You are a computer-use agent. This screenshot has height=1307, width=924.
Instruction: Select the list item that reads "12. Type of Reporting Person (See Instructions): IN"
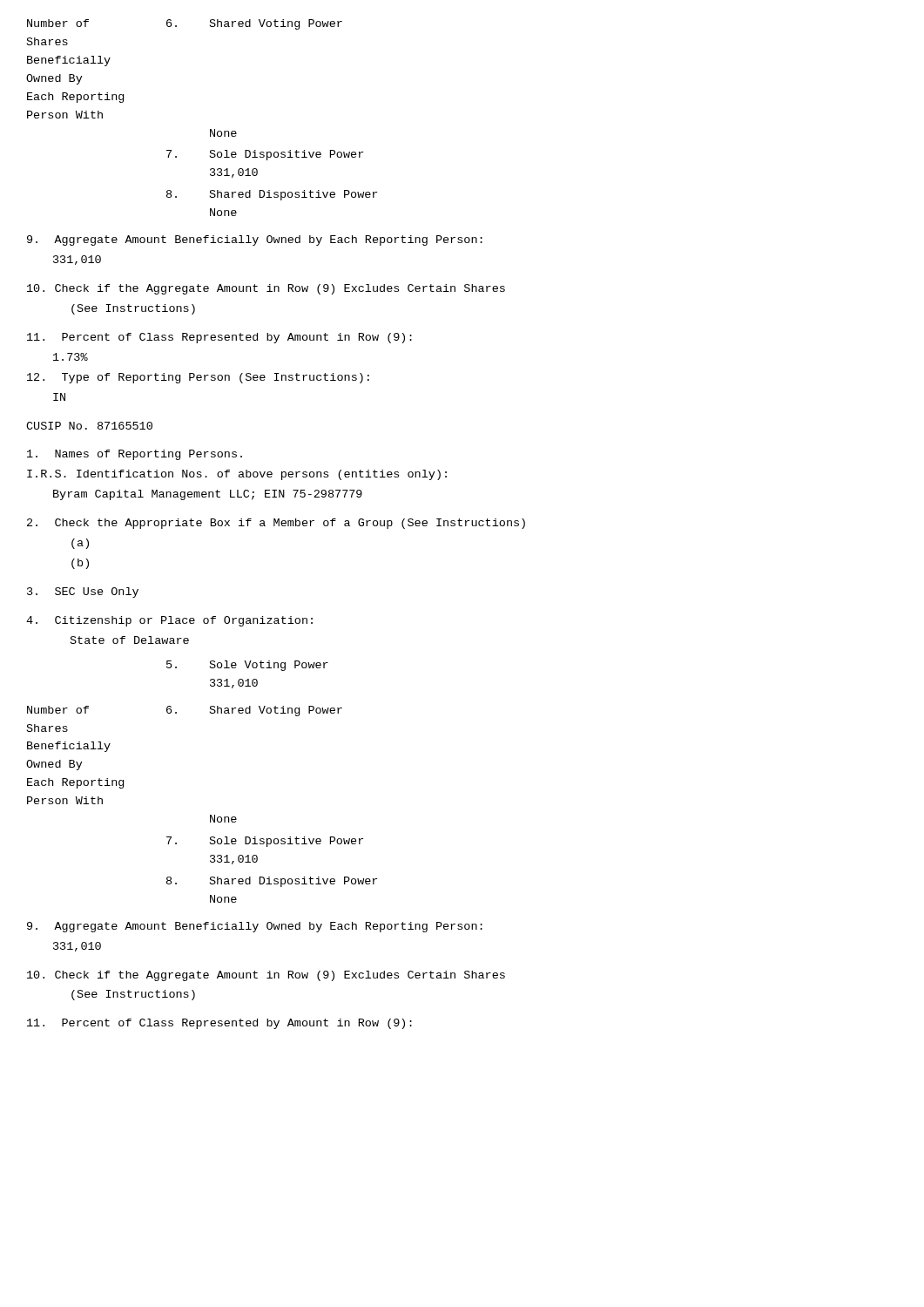pos(198,378)
